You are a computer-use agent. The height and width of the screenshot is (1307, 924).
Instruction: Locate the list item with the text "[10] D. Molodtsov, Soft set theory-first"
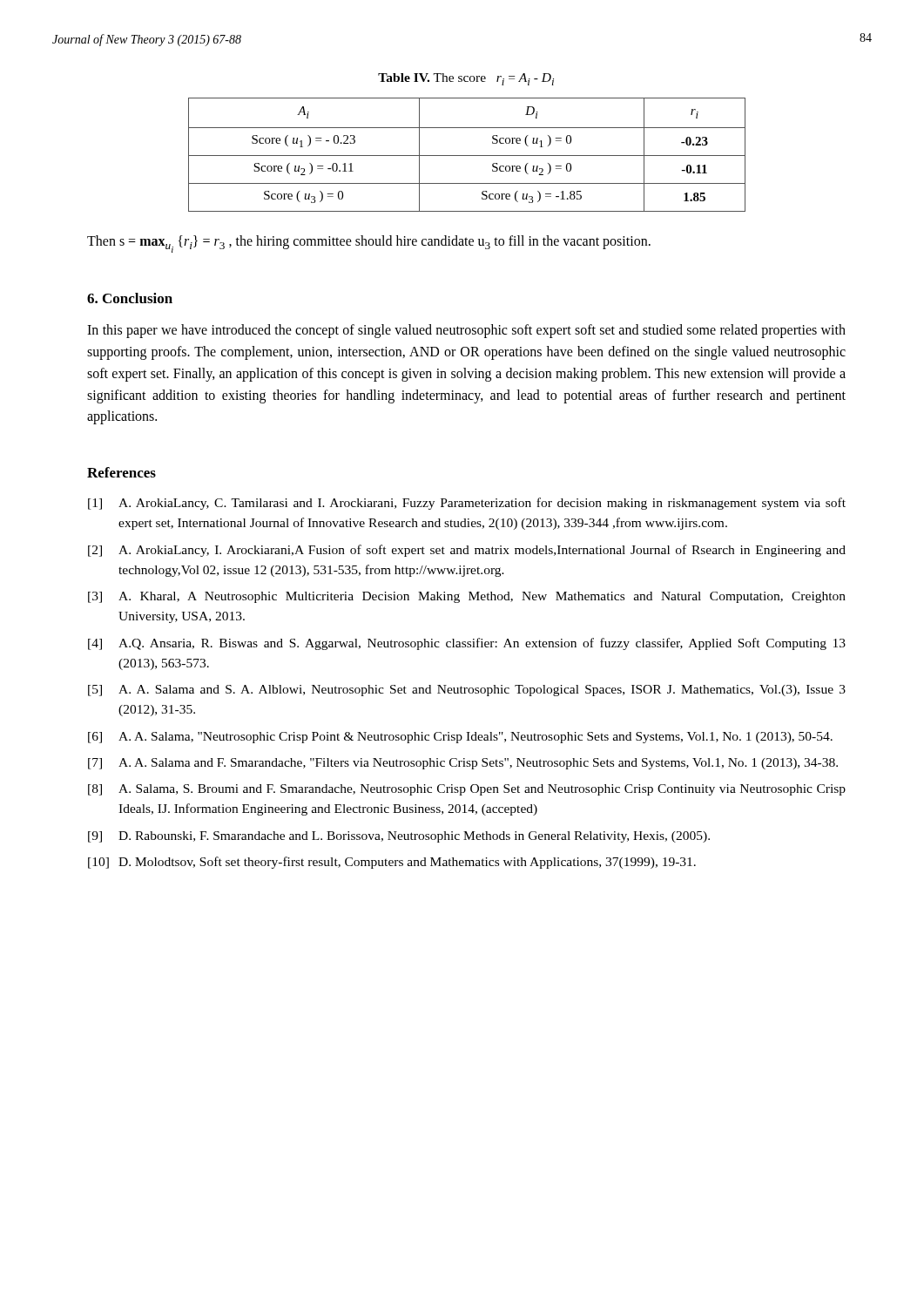point(392,861)
